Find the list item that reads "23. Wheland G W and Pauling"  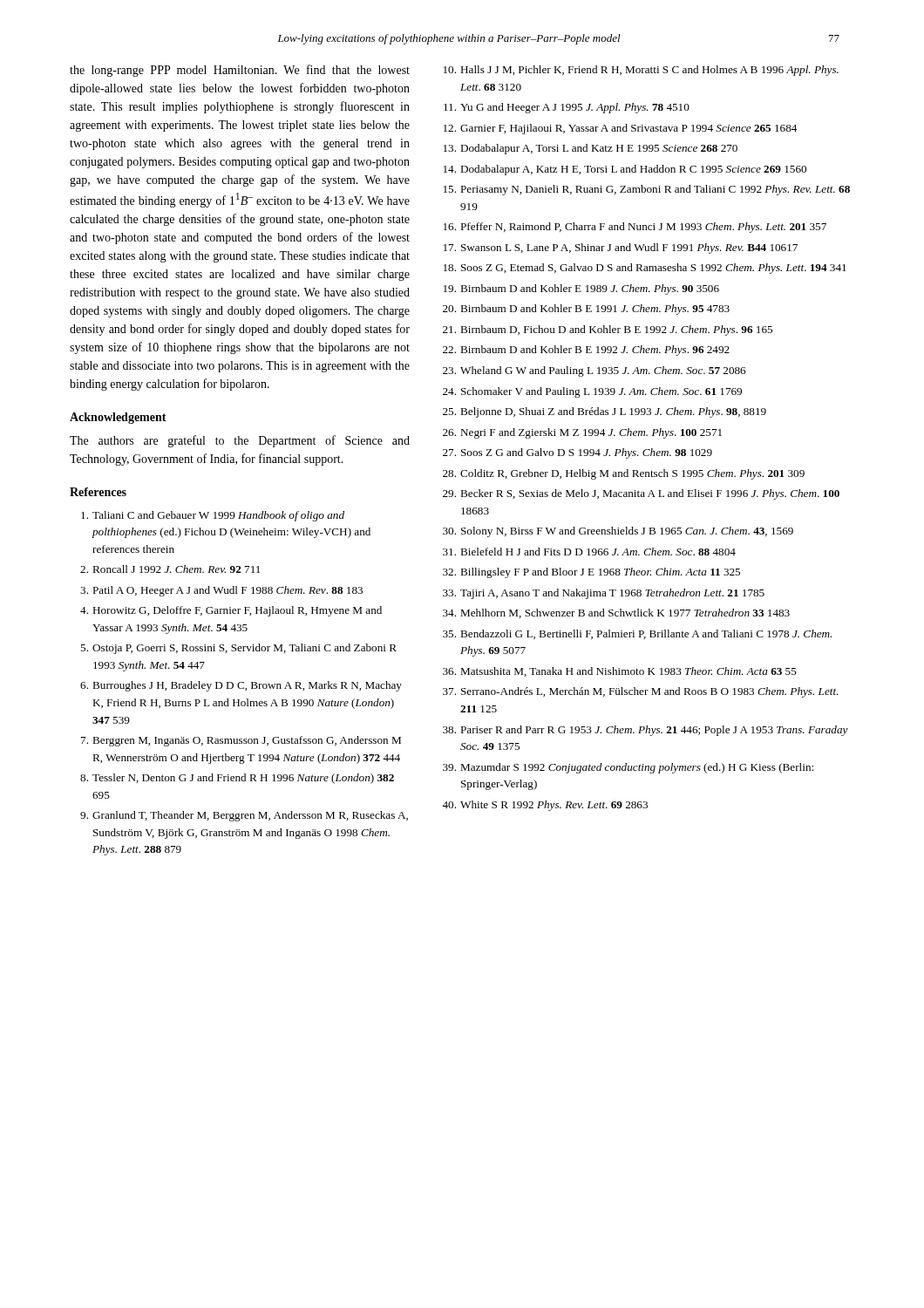click(x=646, y=370)
